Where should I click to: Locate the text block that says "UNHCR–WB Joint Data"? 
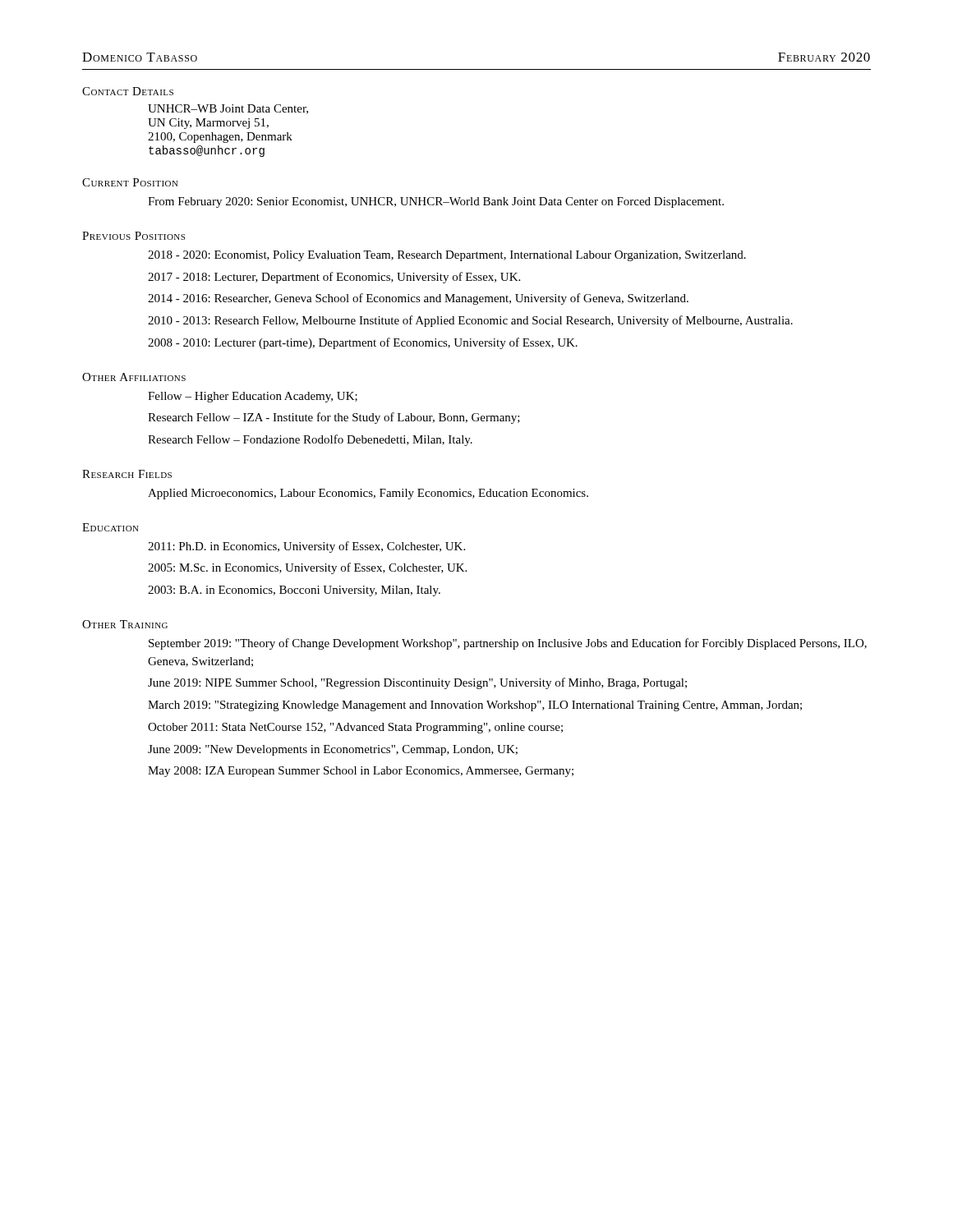(228, 130)
